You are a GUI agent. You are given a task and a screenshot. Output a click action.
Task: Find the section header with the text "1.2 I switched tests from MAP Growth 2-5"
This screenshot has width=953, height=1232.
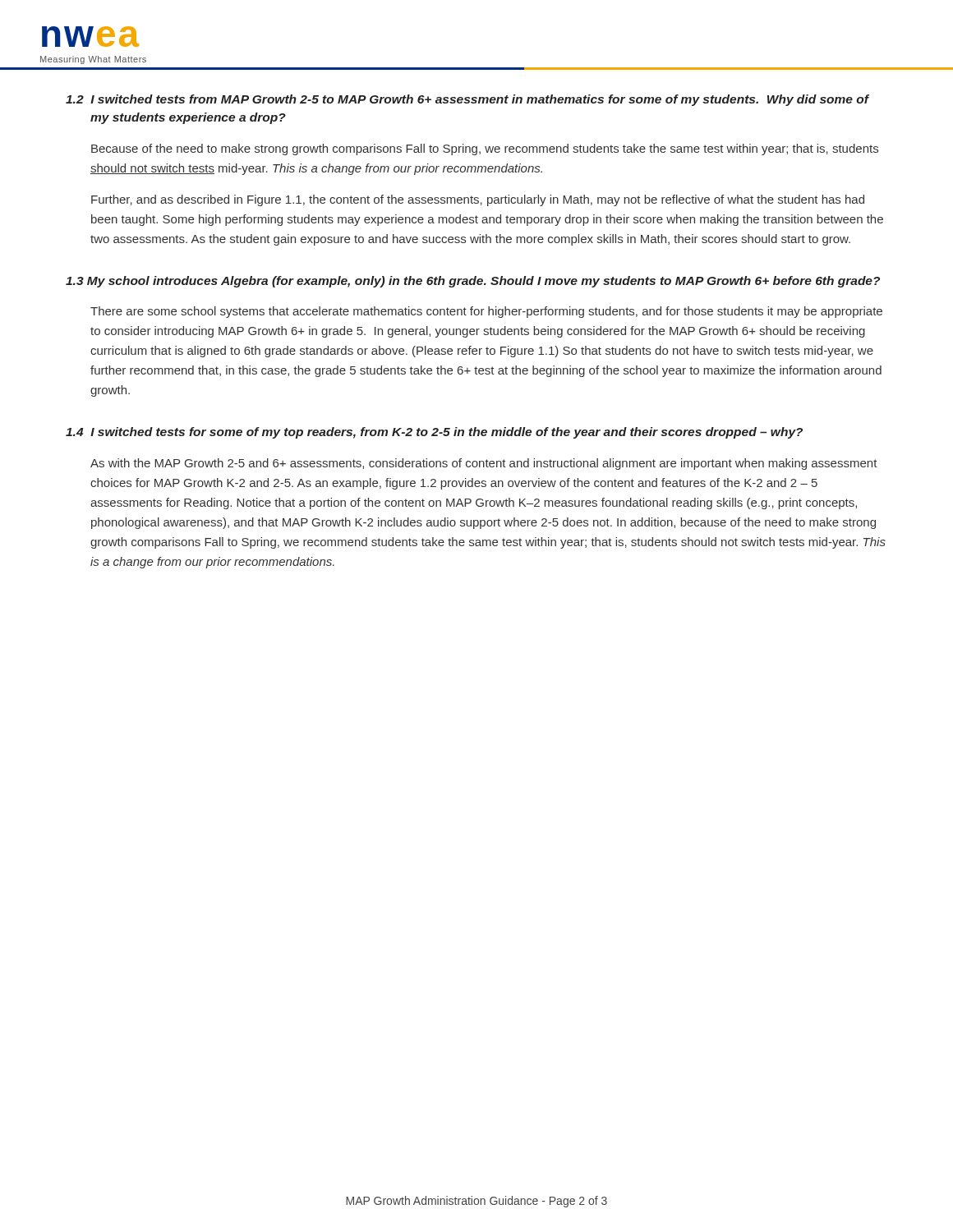[467, 108]
